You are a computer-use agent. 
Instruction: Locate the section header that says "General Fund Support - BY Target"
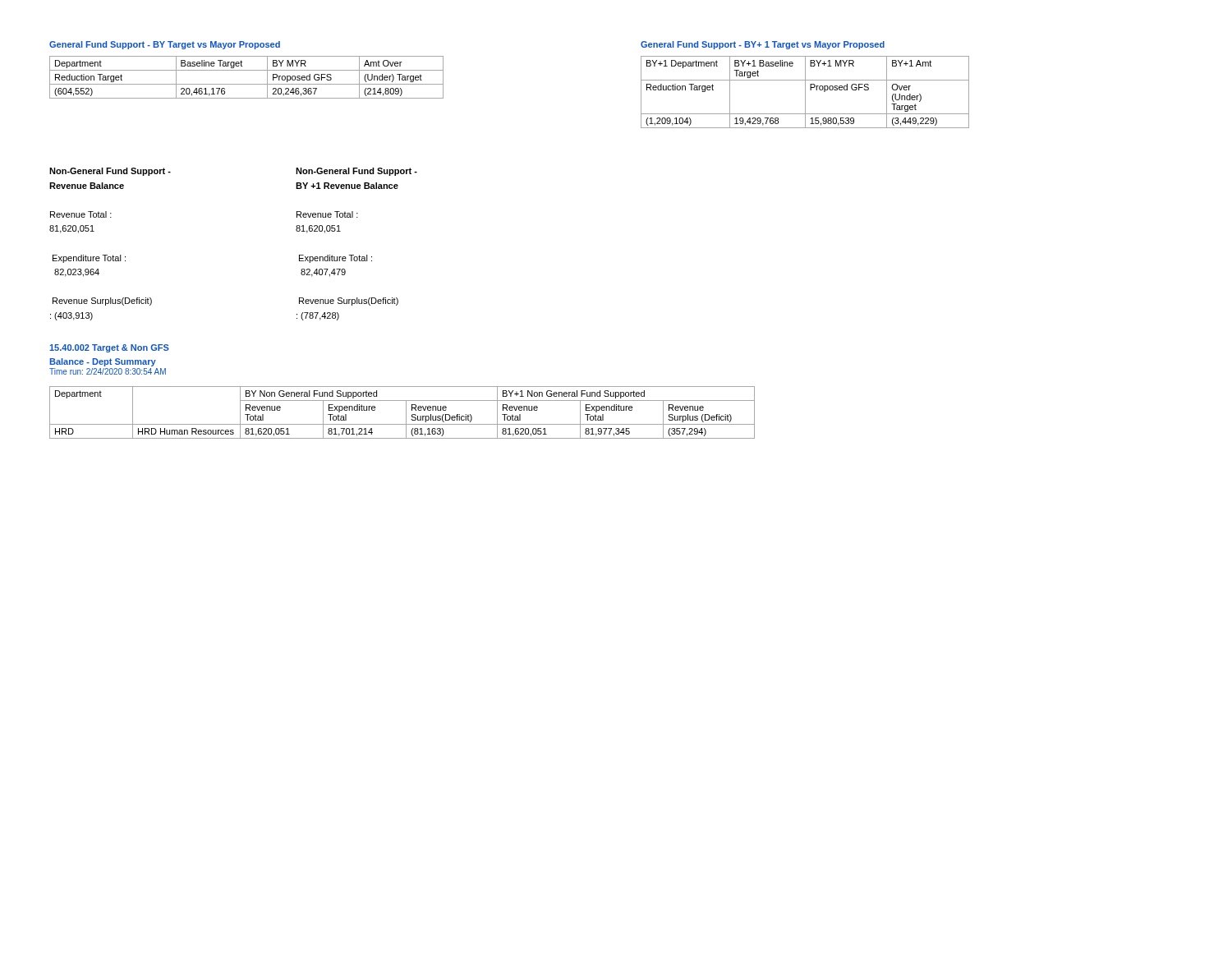pyautogui.click(x=165, y=44)
